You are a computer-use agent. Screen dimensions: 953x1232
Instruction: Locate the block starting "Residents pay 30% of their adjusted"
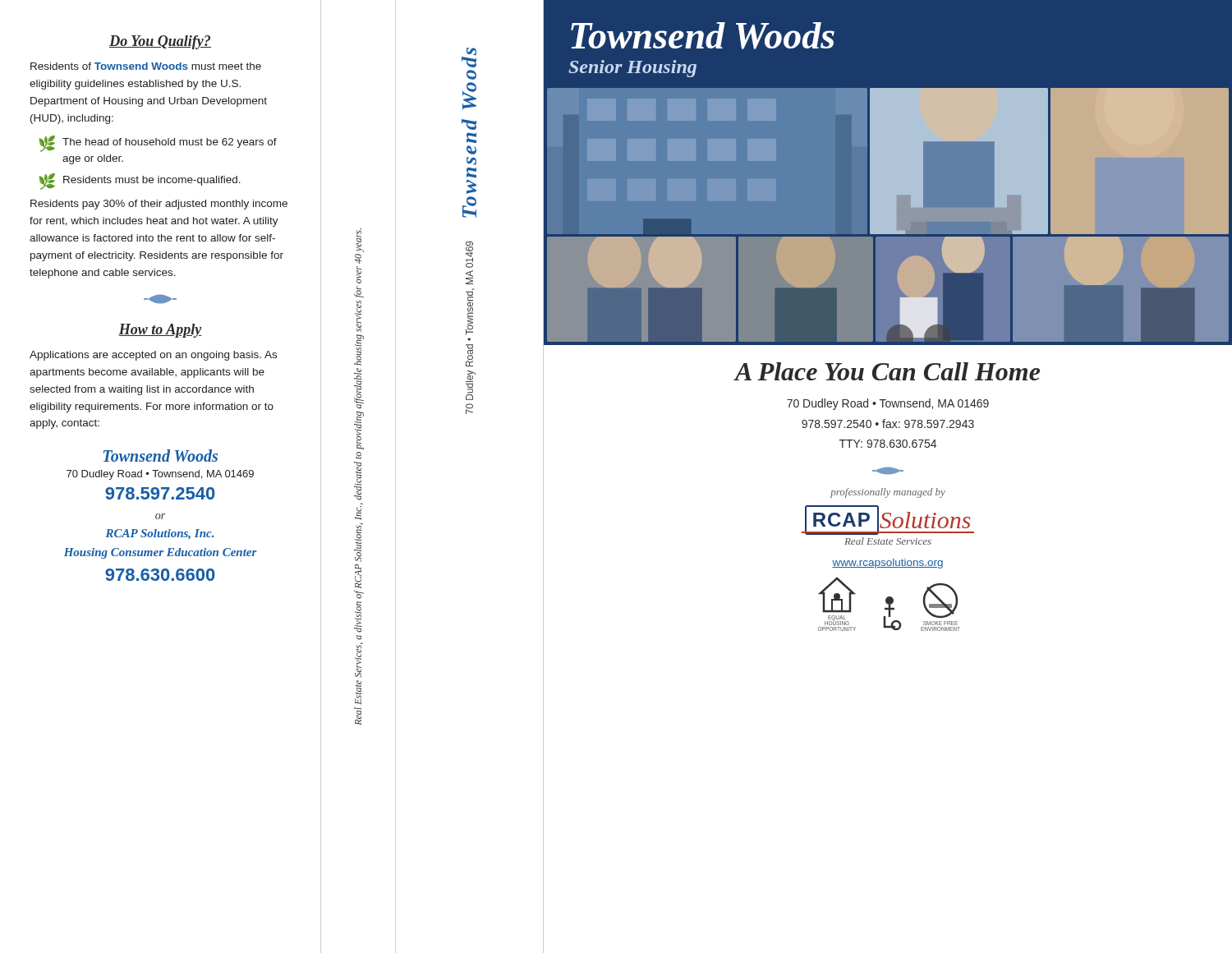(x=159, y=238)
